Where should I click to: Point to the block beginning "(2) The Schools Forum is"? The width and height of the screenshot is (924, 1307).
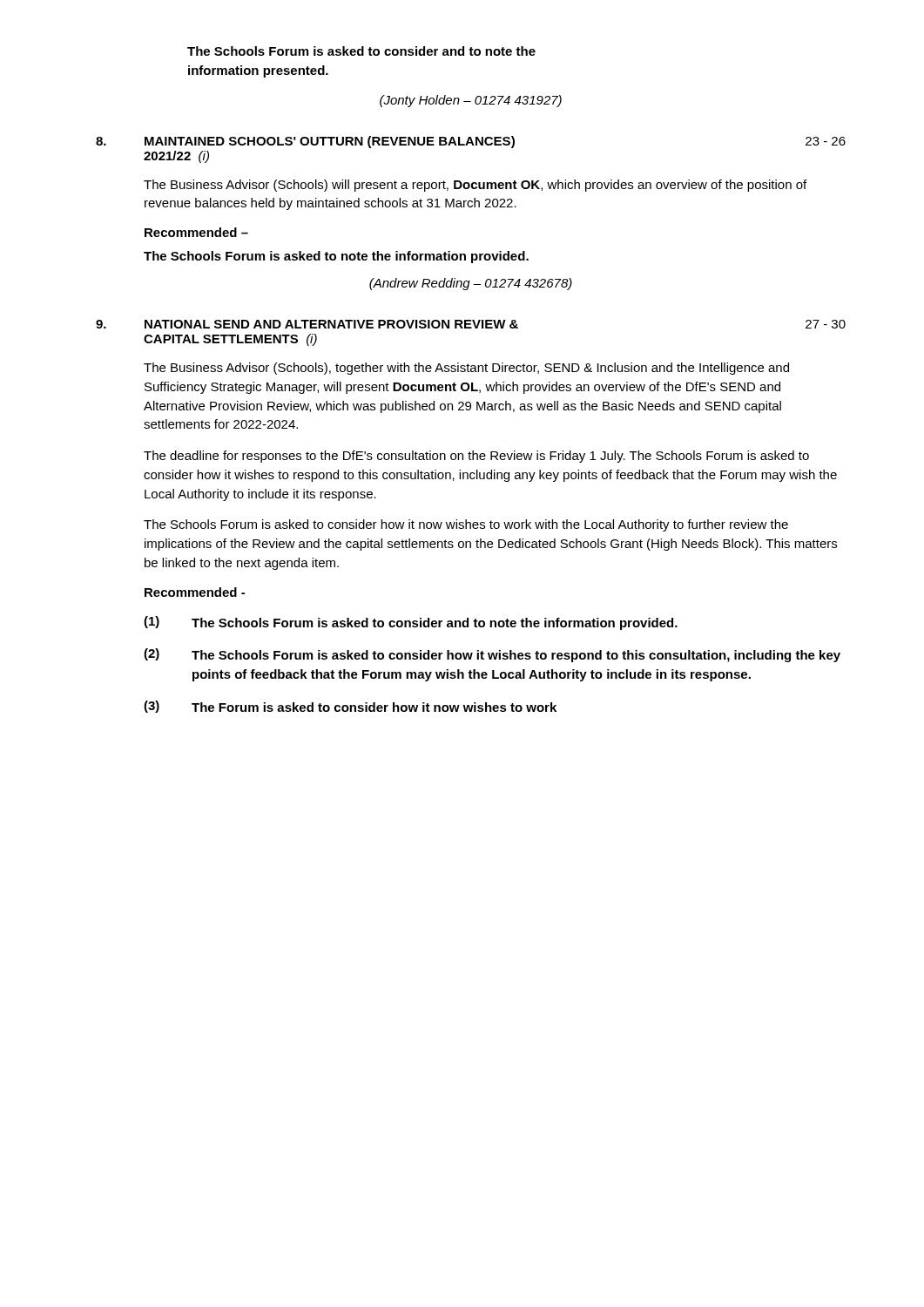tap(495, 665)
